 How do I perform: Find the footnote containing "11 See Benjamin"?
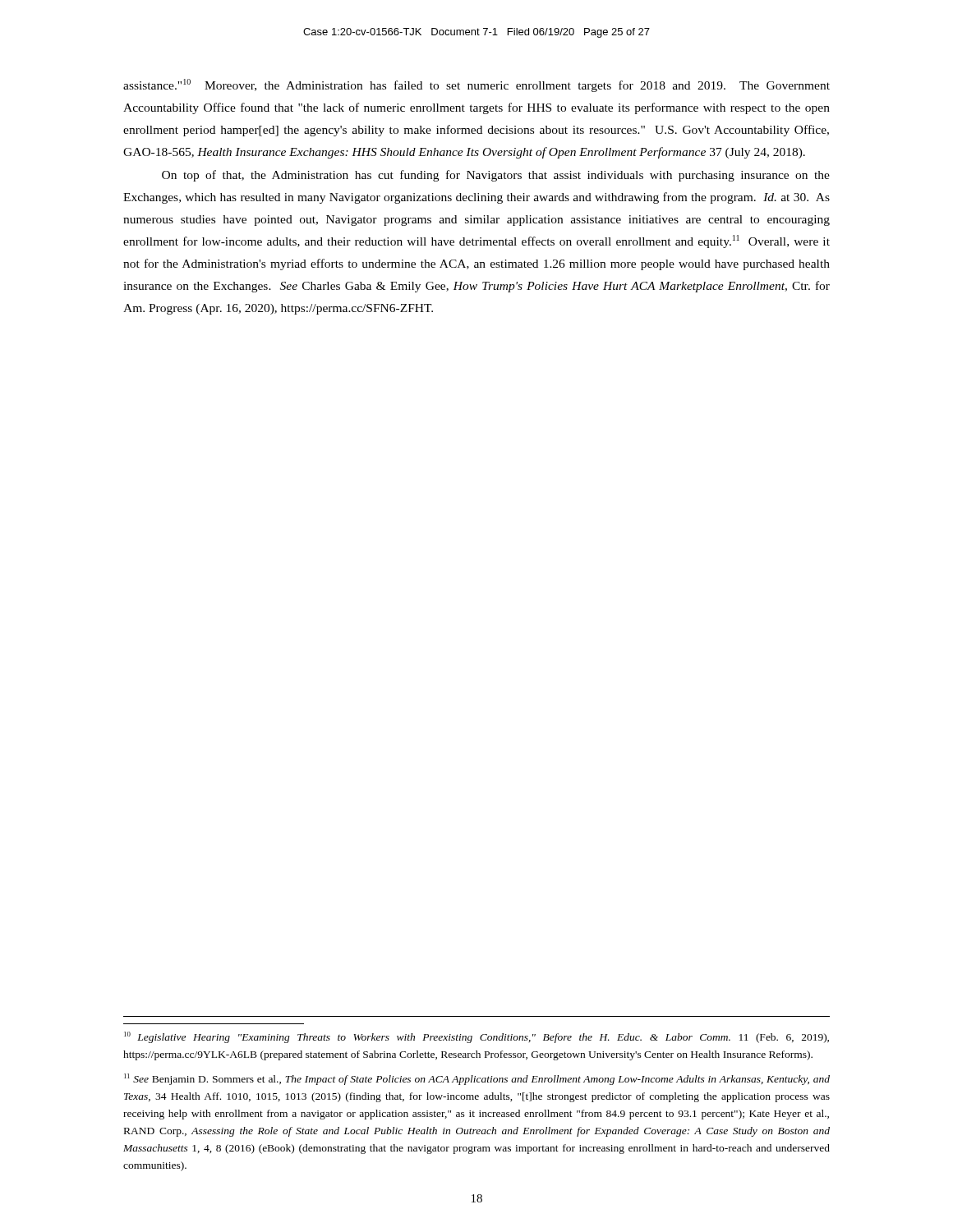[476, 1122]
